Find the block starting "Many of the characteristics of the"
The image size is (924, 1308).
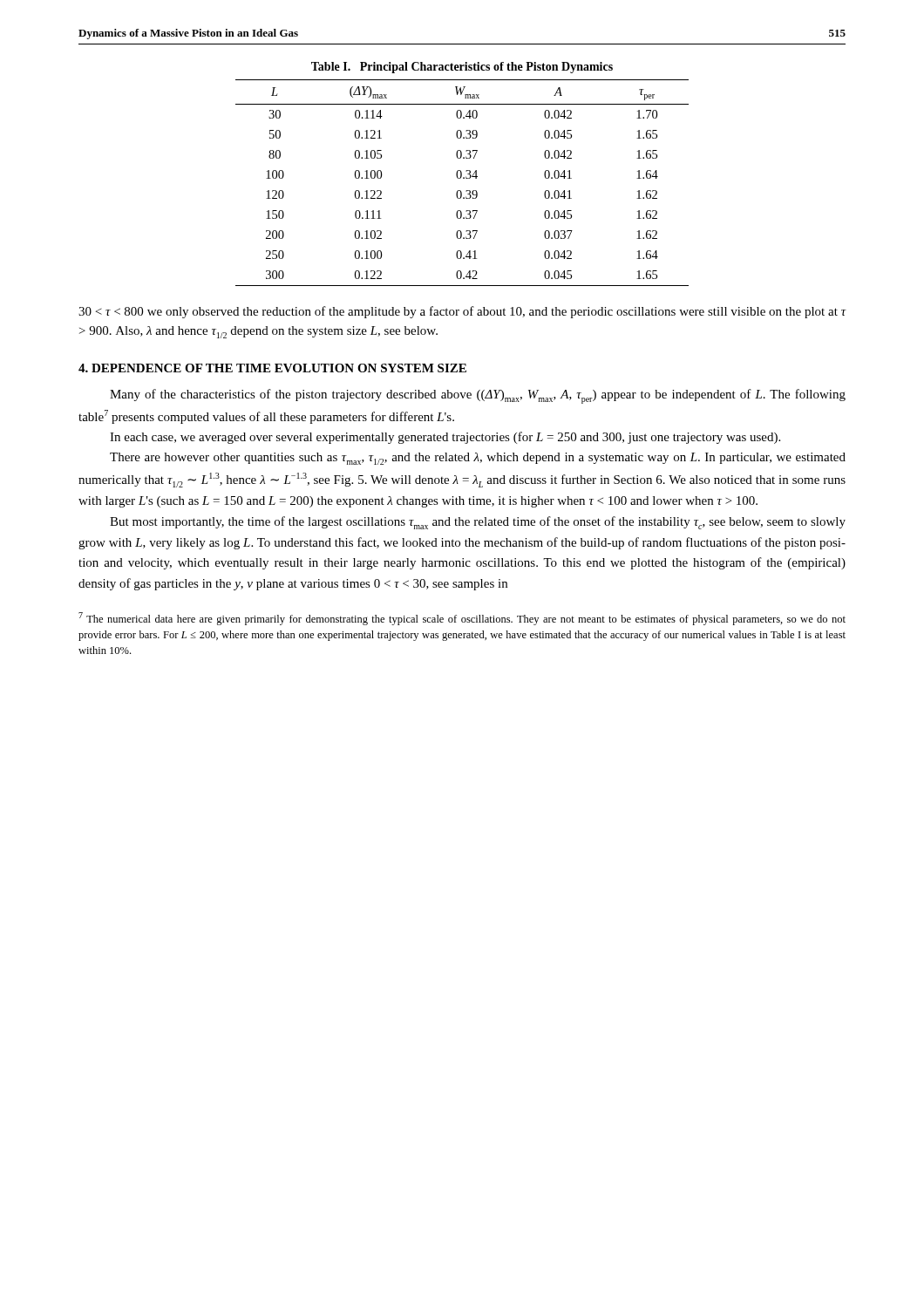(462, 406)
